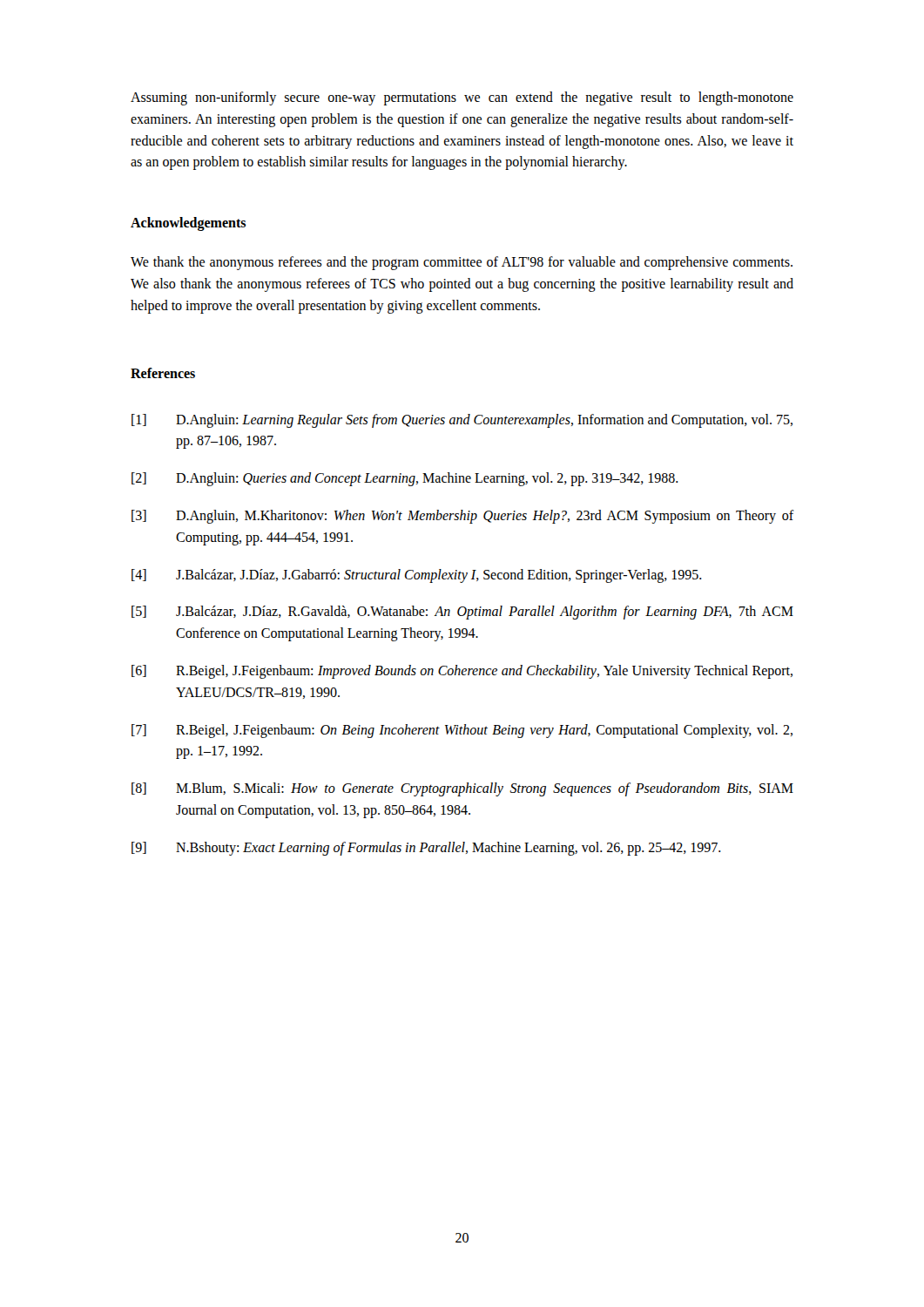Image resolution: width=924 pixels, height=1307 pixels.
Task: Click on the region starting "[8] M.Blum, S.Micali: How to Generate"
Action: click(462, 800)
